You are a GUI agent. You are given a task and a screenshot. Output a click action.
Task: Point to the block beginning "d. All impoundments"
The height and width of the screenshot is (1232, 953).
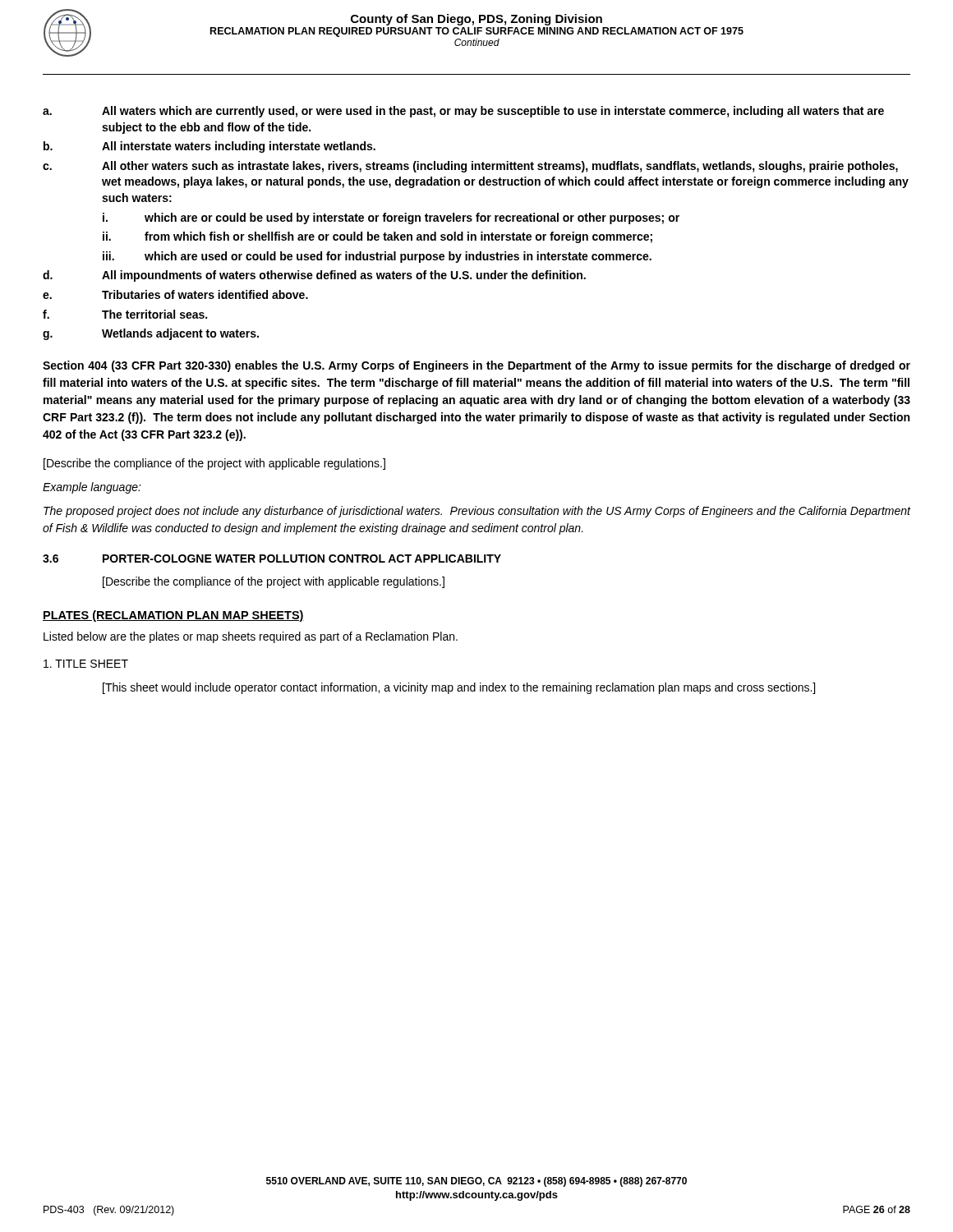coord(476,276)
